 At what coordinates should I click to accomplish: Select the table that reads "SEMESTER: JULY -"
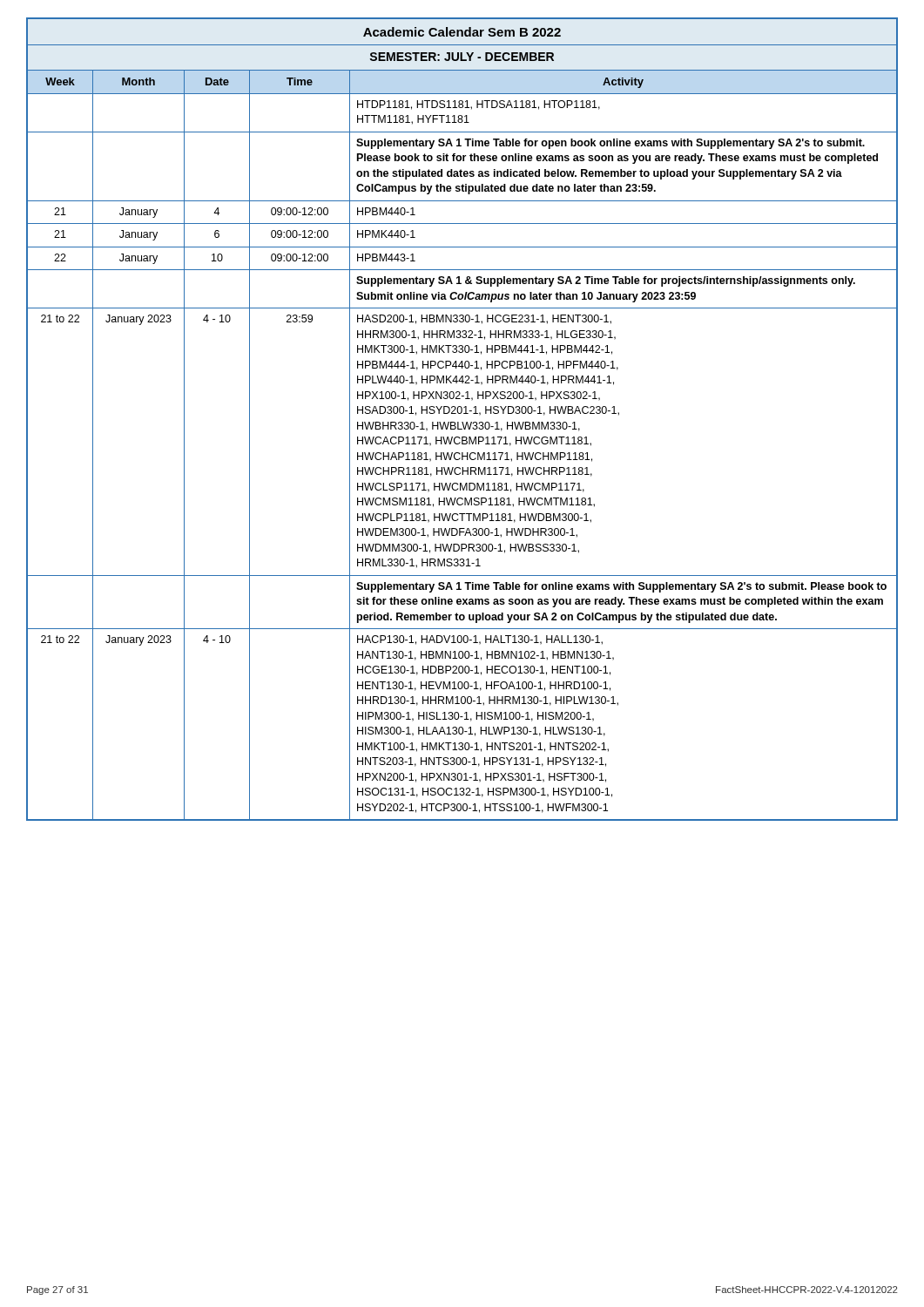[x=462, y=419]
